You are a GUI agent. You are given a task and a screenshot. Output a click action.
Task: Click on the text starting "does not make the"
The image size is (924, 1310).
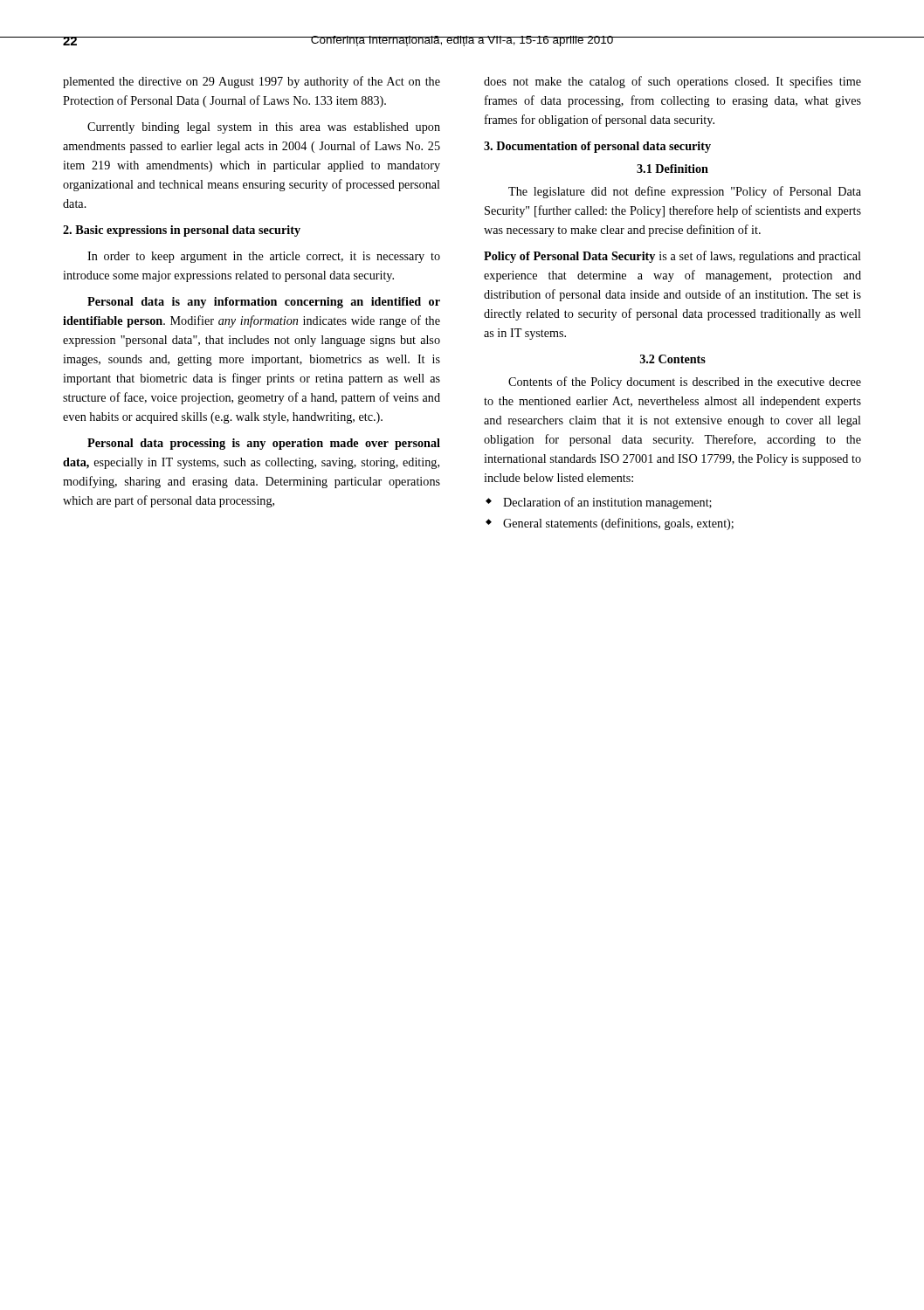pyautogui.click(x=672, y=100)
